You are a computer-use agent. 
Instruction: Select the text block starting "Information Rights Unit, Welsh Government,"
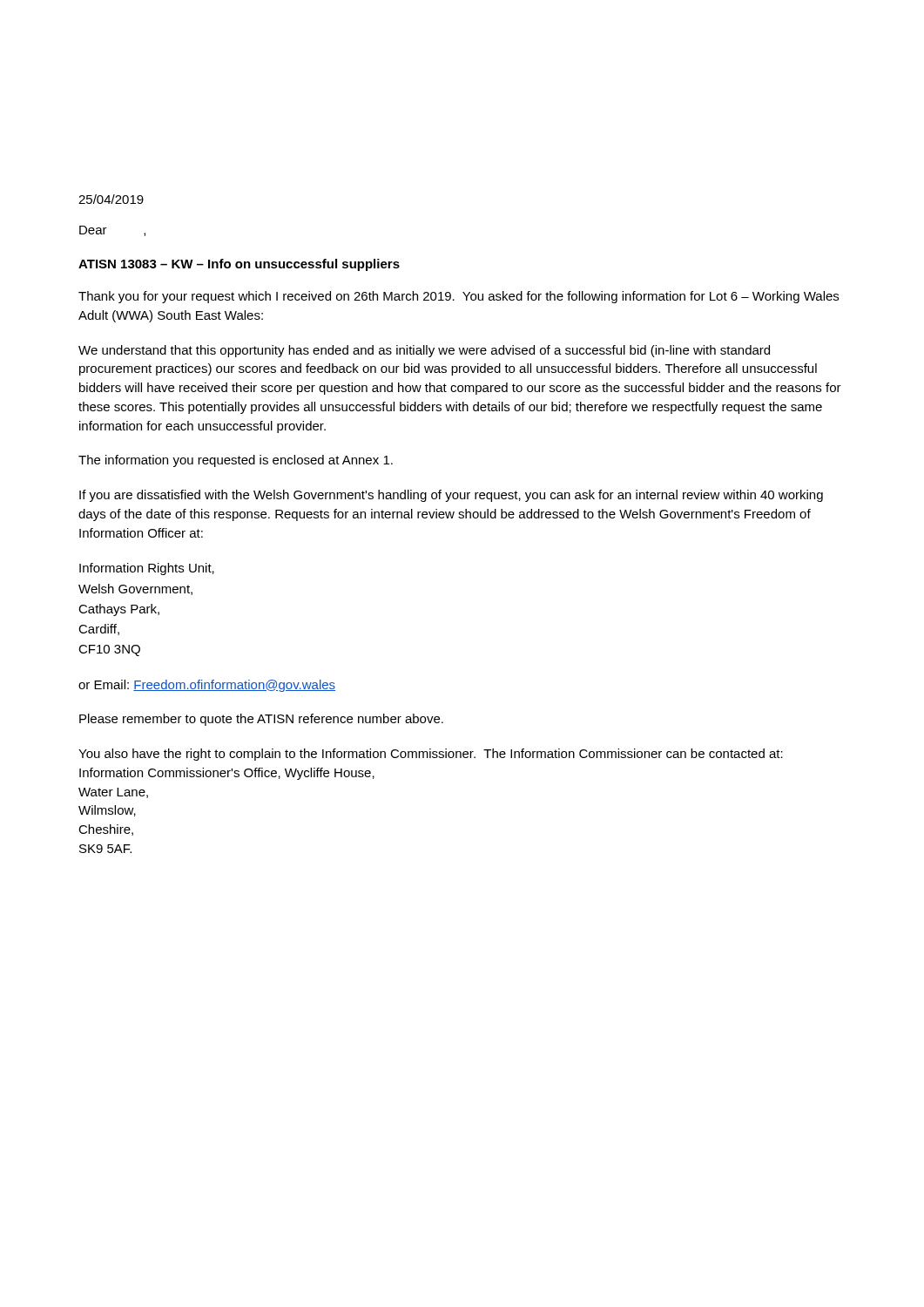147,608
